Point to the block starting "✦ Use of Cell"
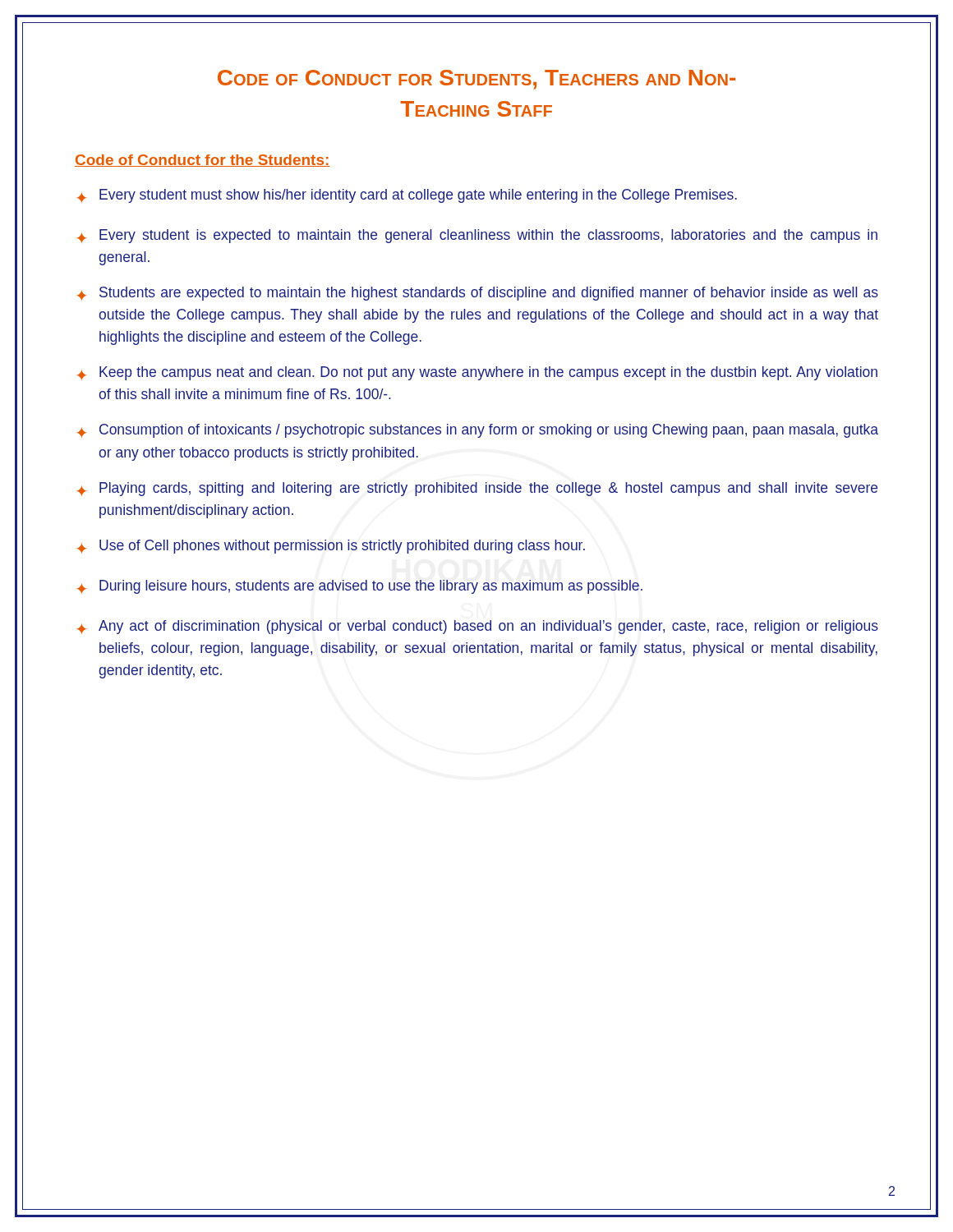This screenshot has width=953, height=1232. click(x=476, y=548)
